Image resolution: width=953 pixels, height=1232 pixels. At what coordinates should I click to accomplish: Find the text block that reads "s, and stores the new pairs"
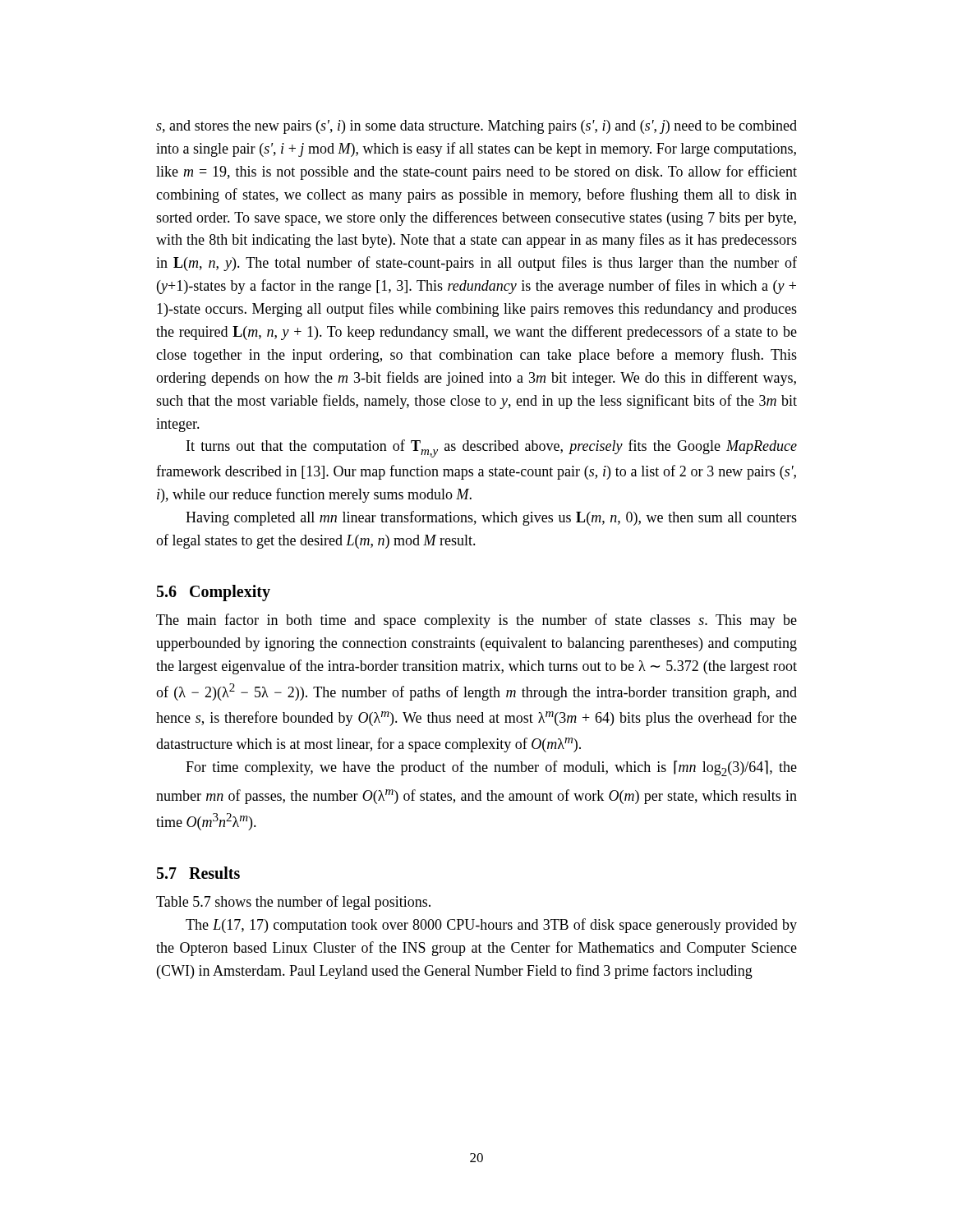point(476,275)
